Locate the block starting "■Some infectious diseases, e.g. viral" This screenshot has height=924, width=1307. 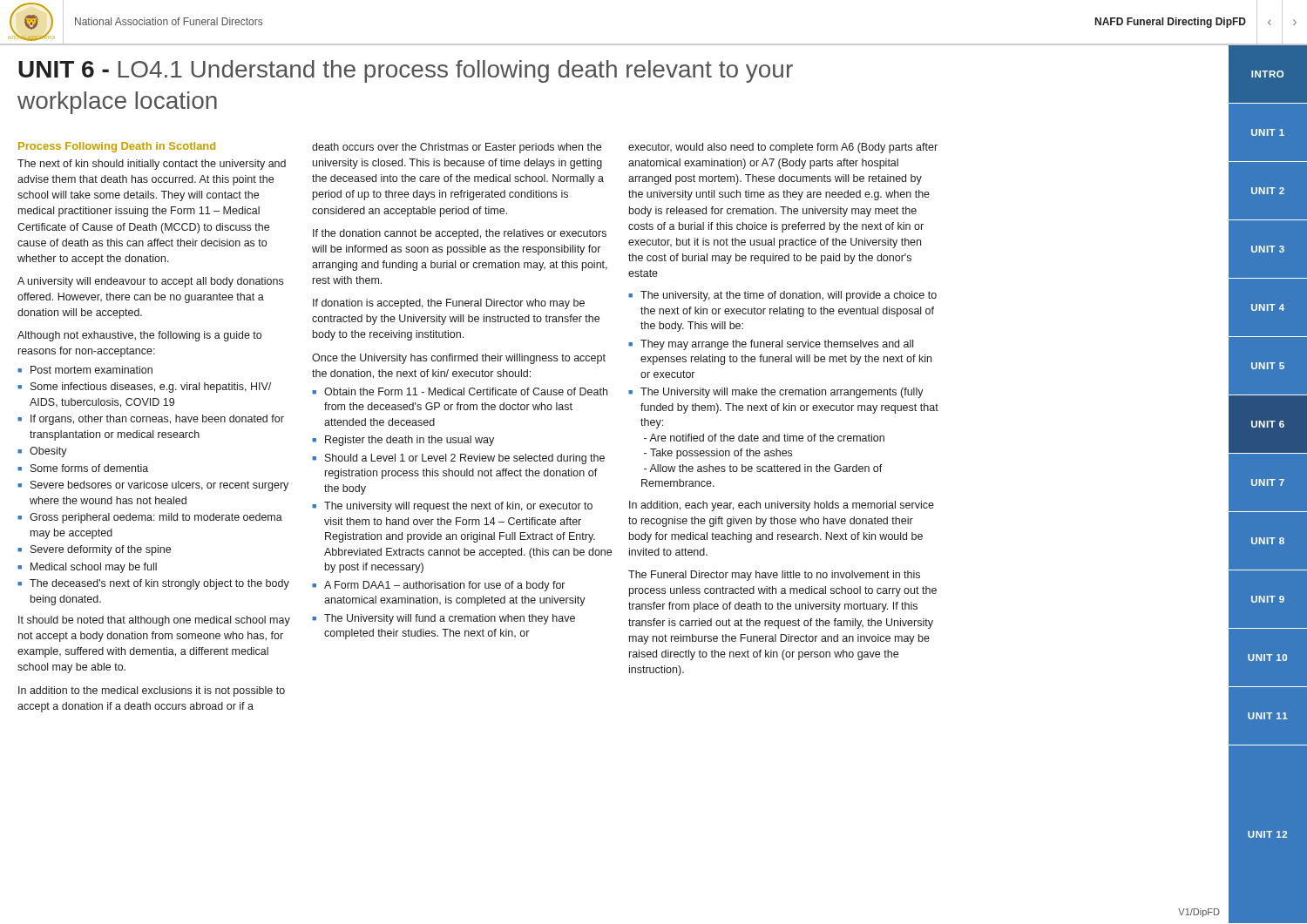[x=157, y=395]
